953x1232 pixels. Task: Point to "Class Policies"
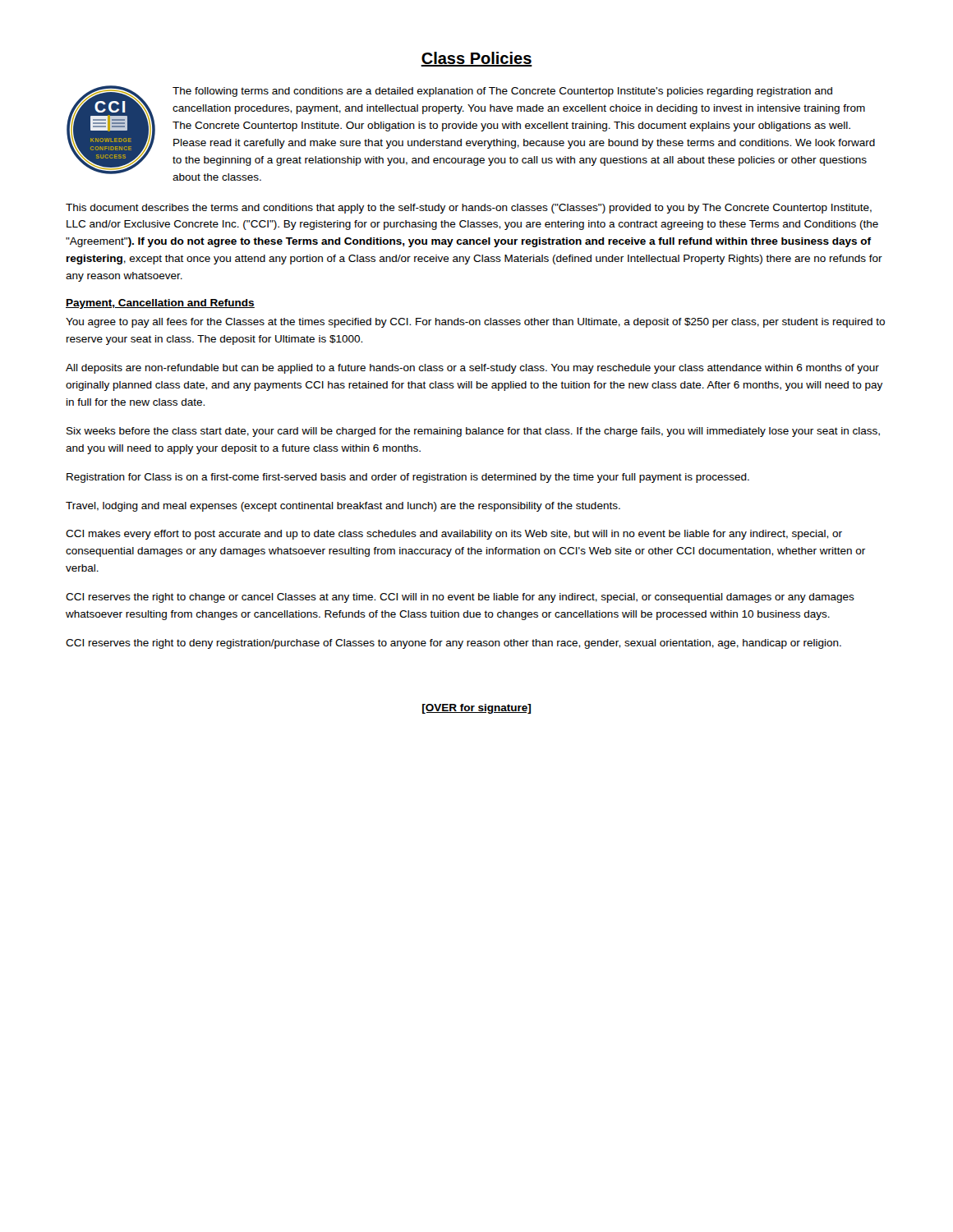(476, 59)
